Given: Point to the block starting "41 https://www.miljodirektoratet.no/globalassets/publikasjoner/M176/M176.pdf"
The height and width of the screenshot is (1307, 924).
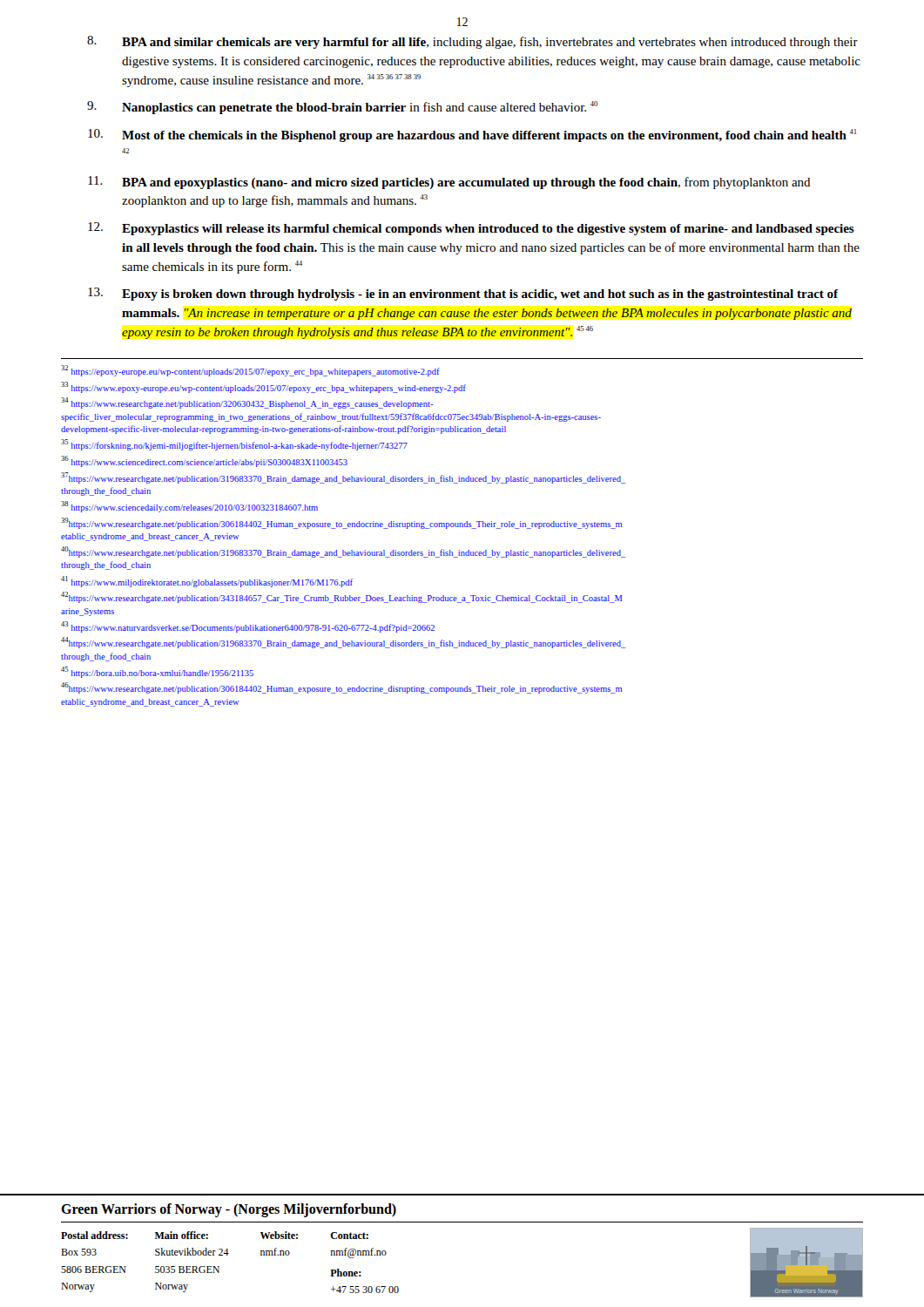Looking at the screenshot, I should click(x=207, y=580).
